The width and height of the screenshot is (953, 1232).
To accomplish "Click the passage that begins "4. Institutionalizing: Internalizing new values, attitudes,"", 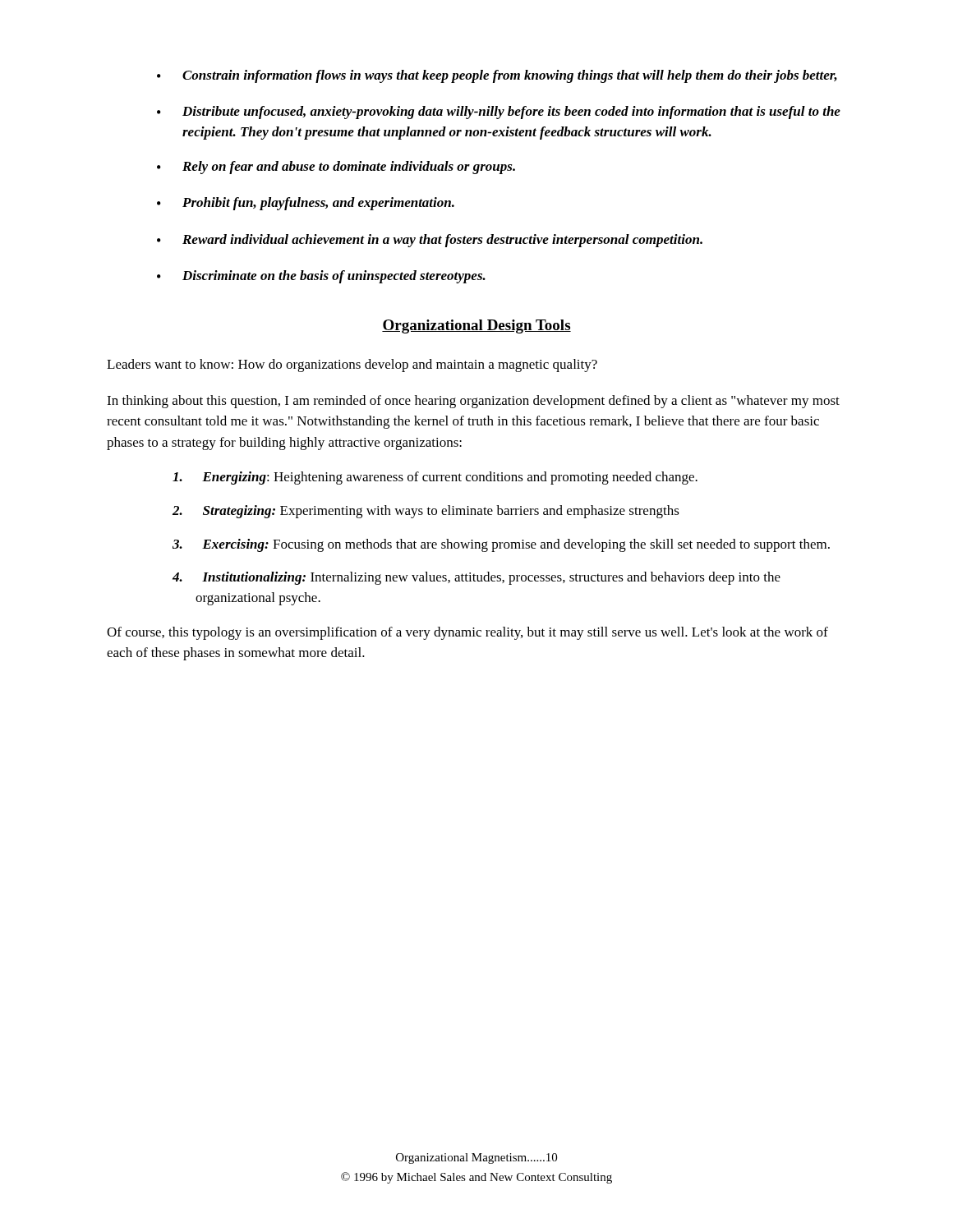I will pos(509,588).
